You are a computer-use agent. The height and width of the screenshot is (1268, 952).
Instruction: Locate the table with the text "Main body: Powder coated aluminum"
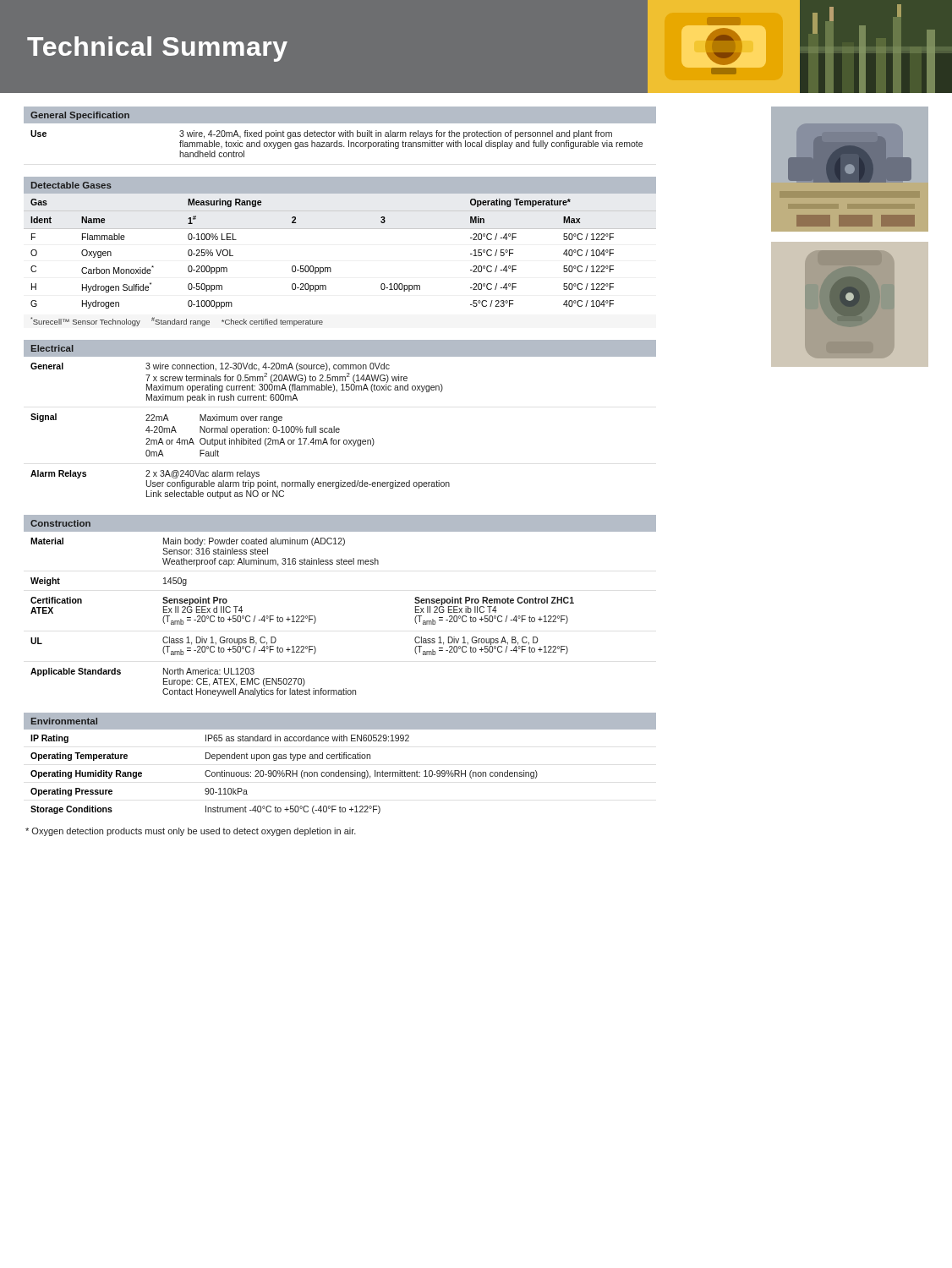340,616
